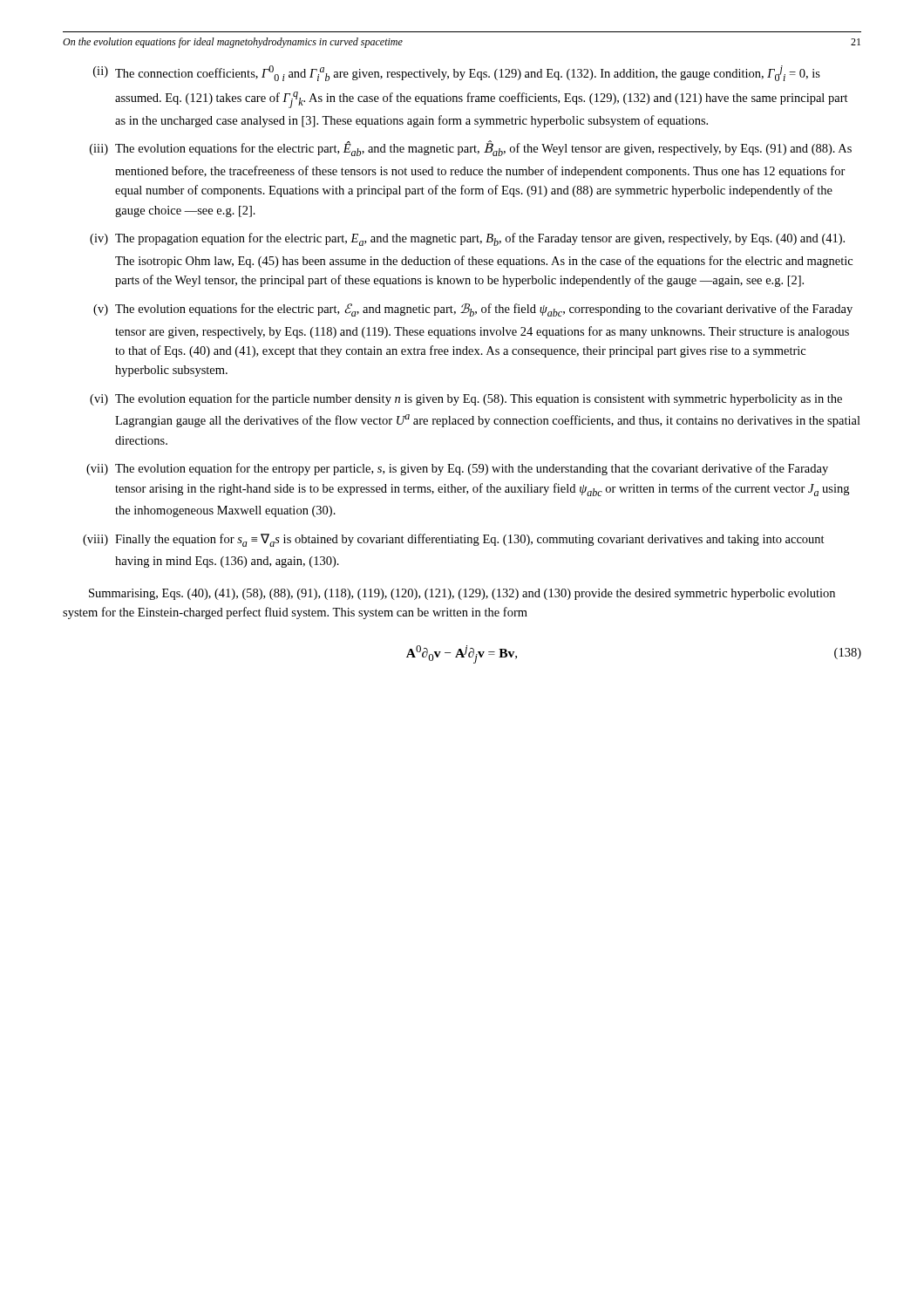
Task: Find the passage starting "A0∂0v − Aj∂jv = Bv, (138)"
Action: tap(461, 654)
